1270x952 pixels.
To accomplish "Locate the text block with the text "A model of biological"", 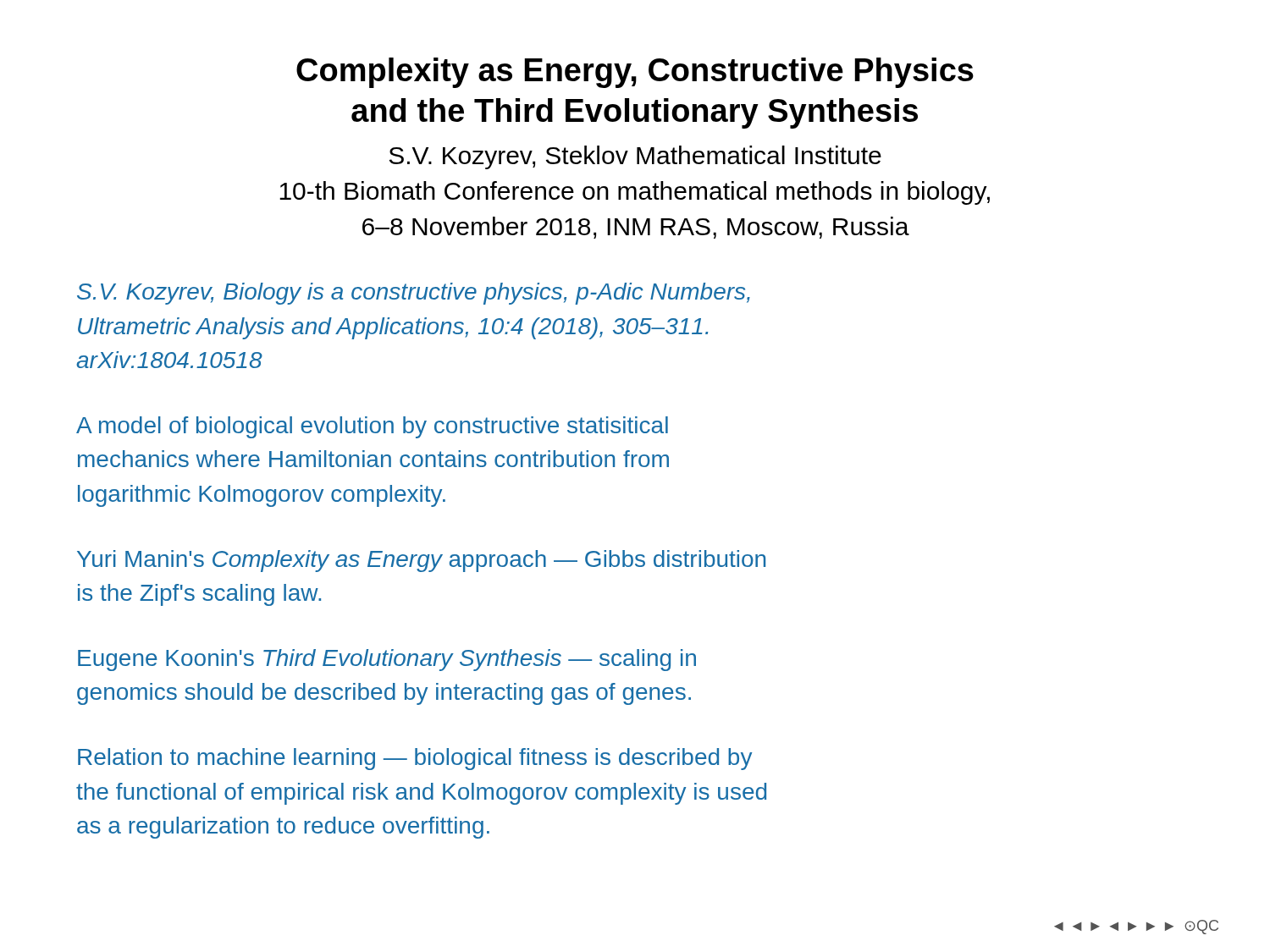I will pyautogui.click(x=373, y=459).
